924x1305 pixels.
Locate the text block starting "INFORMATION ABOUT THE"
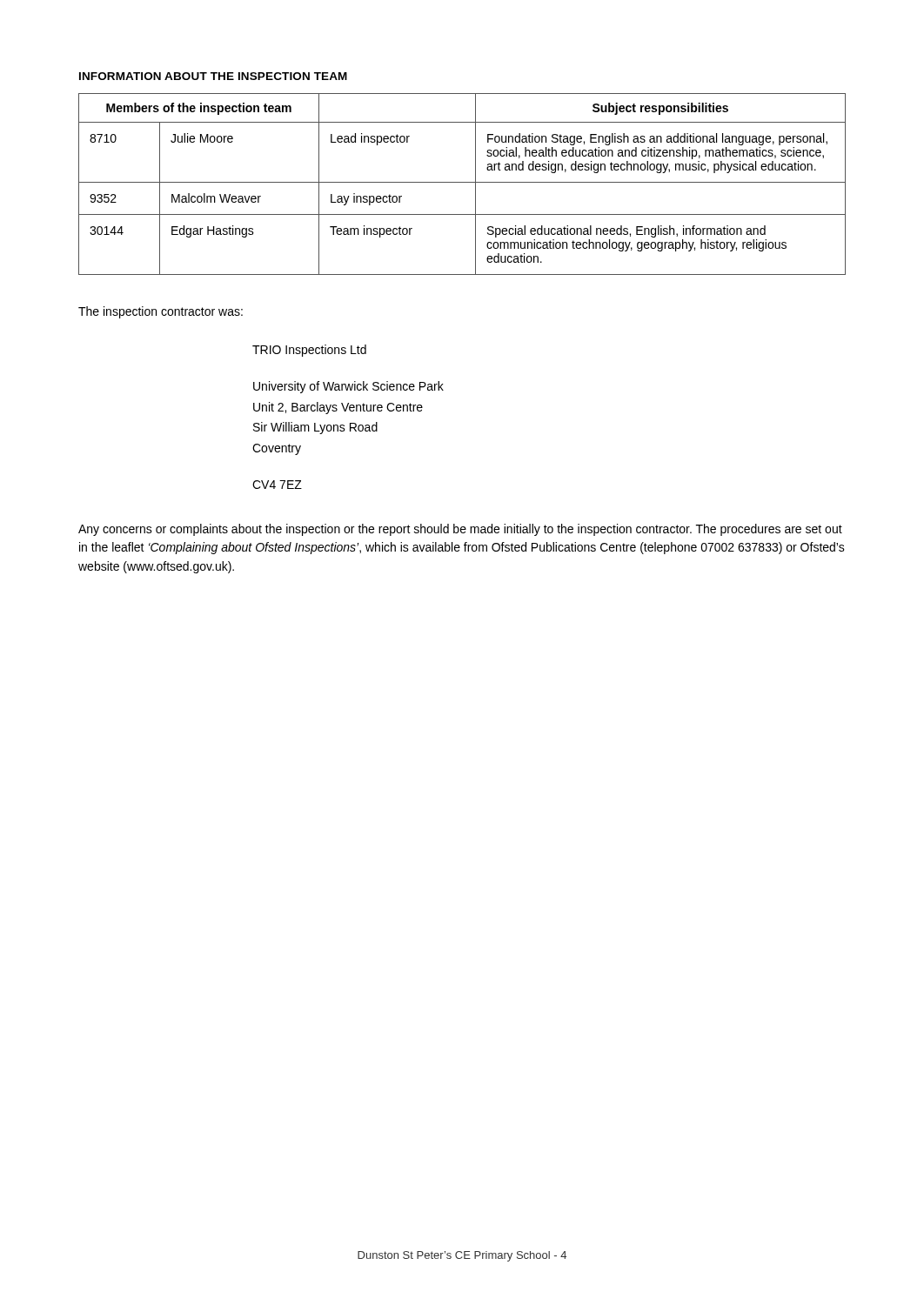(213, 76)
